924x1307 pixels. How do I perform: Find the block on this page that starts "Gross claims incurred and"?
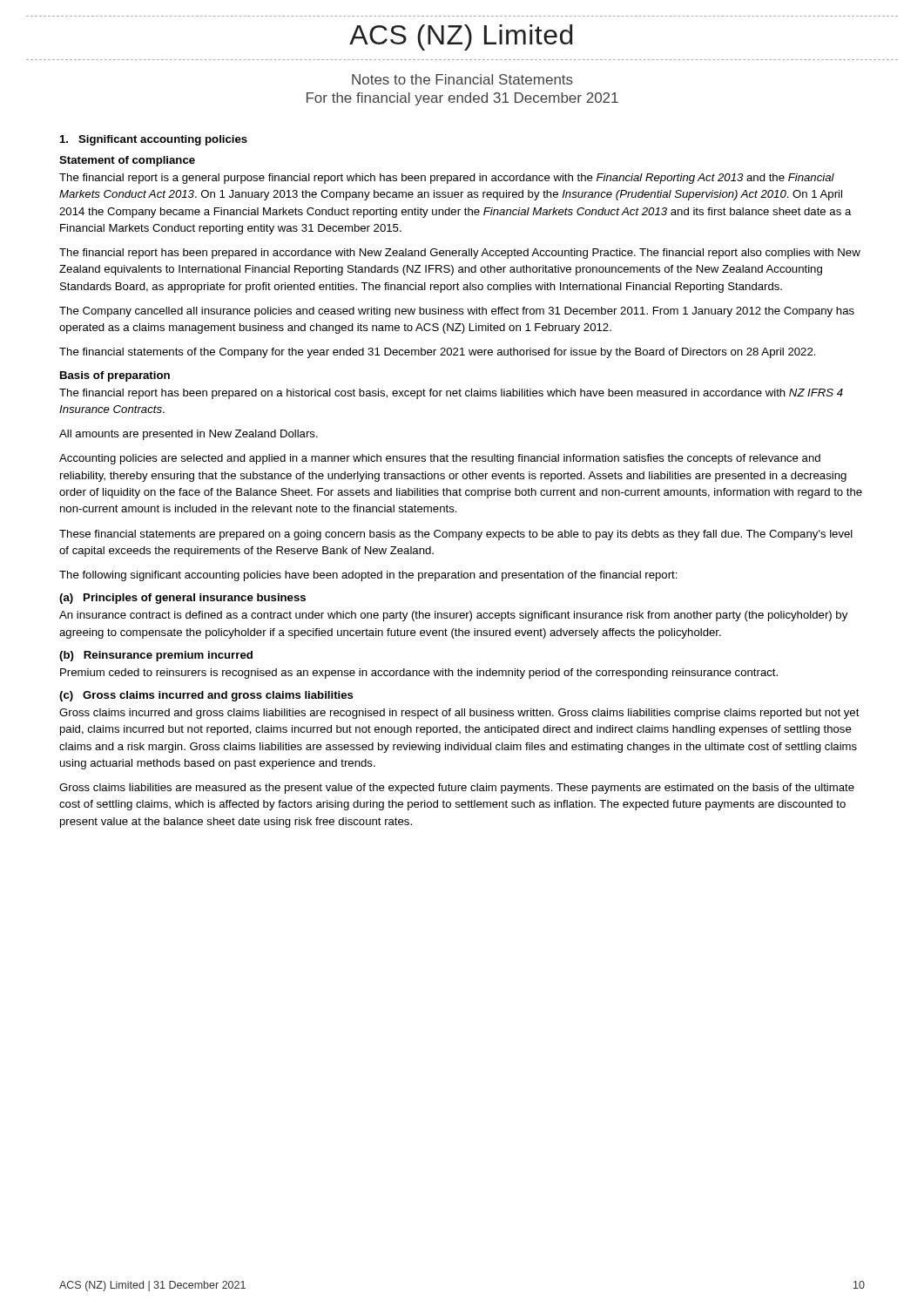(x=459, y=738)
